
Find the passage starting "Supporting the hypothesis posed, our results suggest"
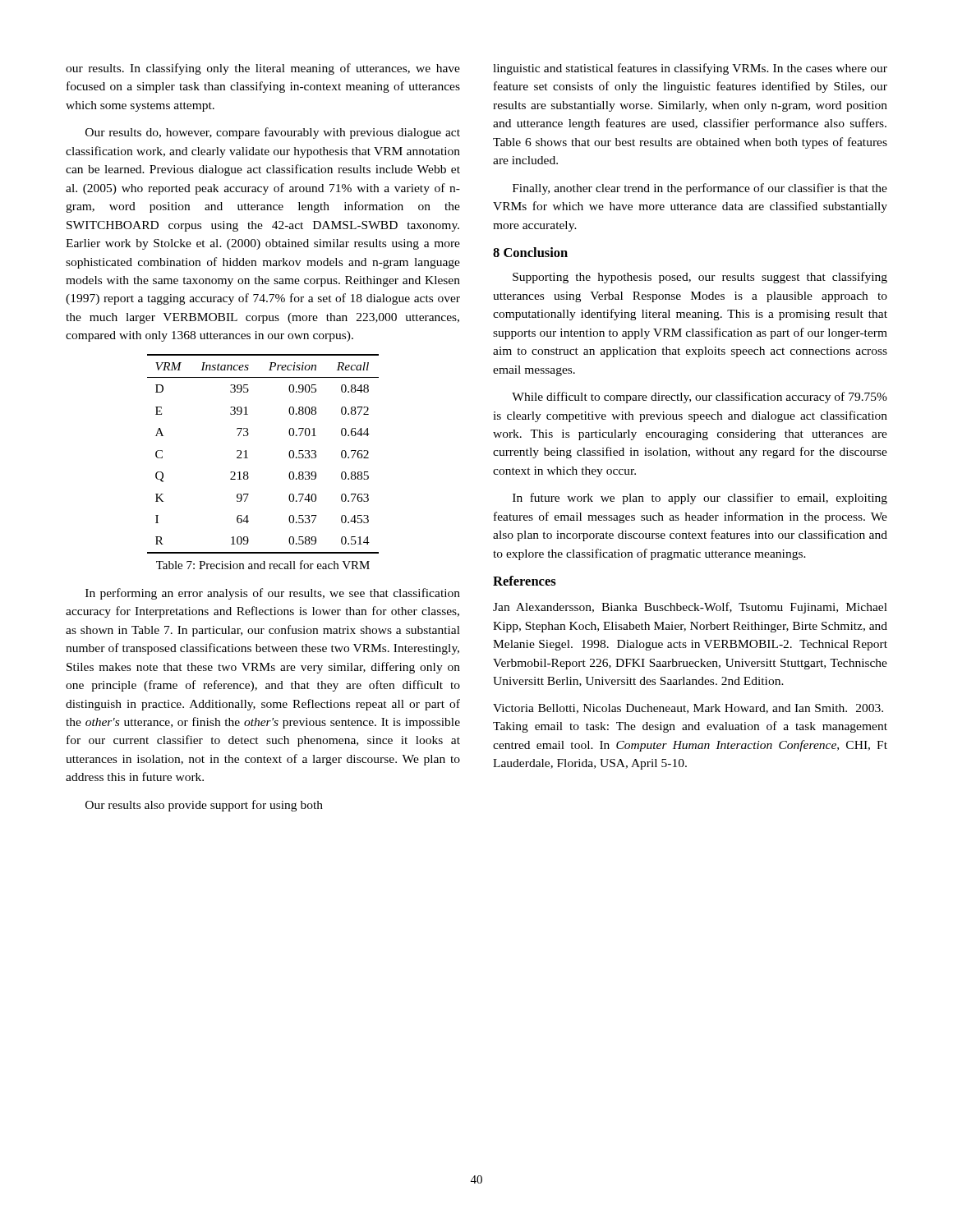pos(690,415)
